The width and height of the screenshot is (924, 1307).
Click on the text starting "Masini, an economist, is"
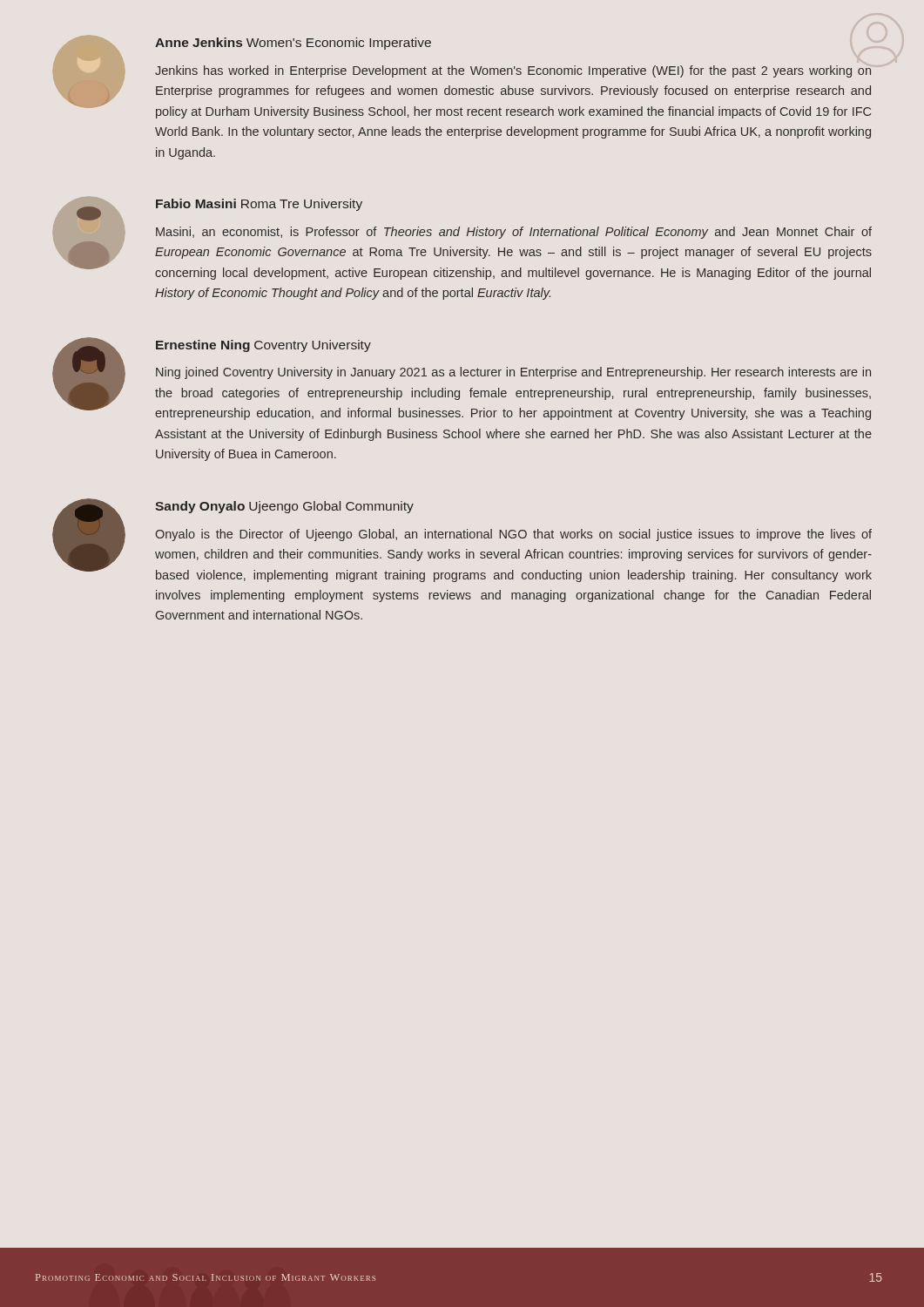[513, 262]
